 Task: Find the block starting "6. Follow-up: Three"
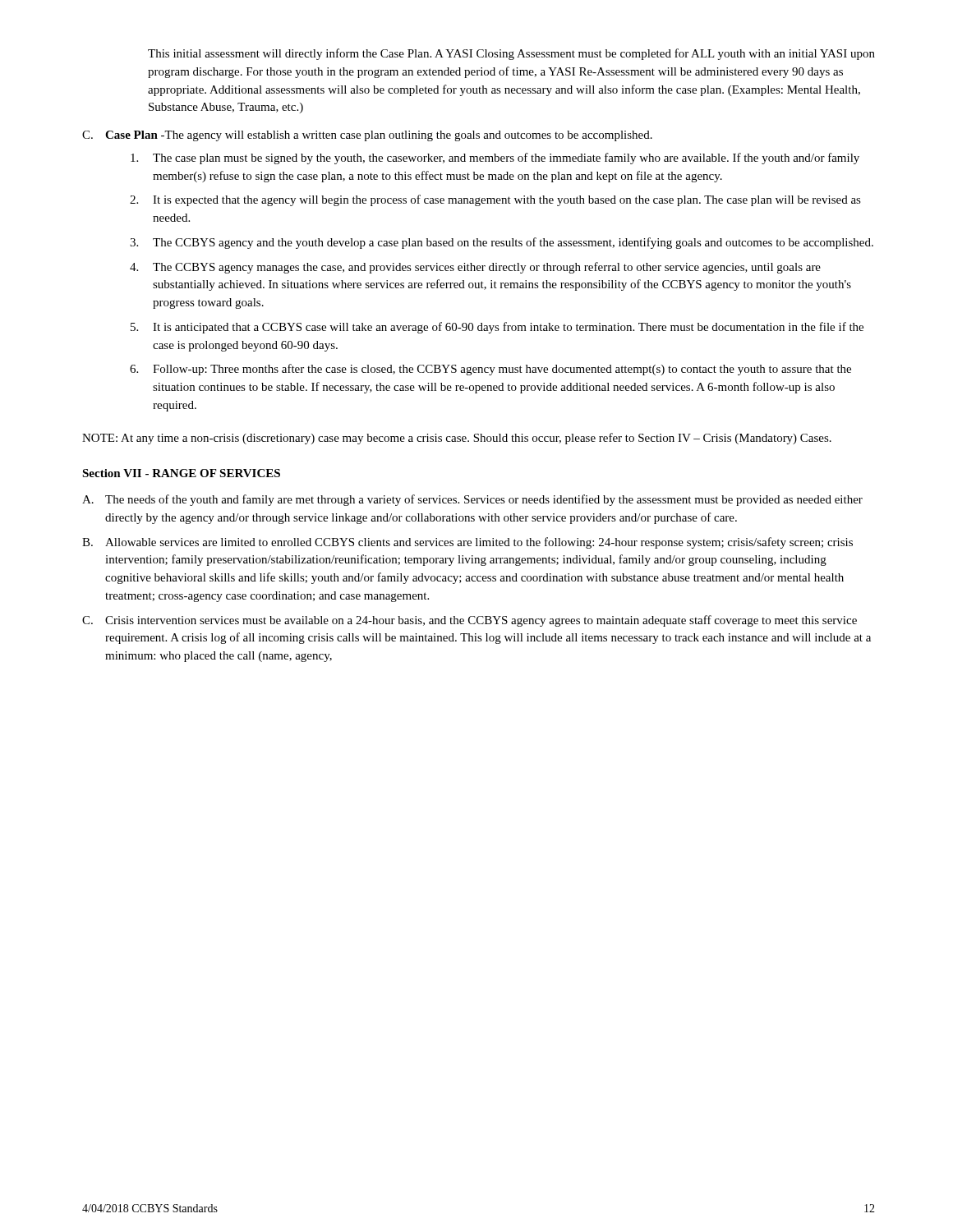tap(502, 388)
